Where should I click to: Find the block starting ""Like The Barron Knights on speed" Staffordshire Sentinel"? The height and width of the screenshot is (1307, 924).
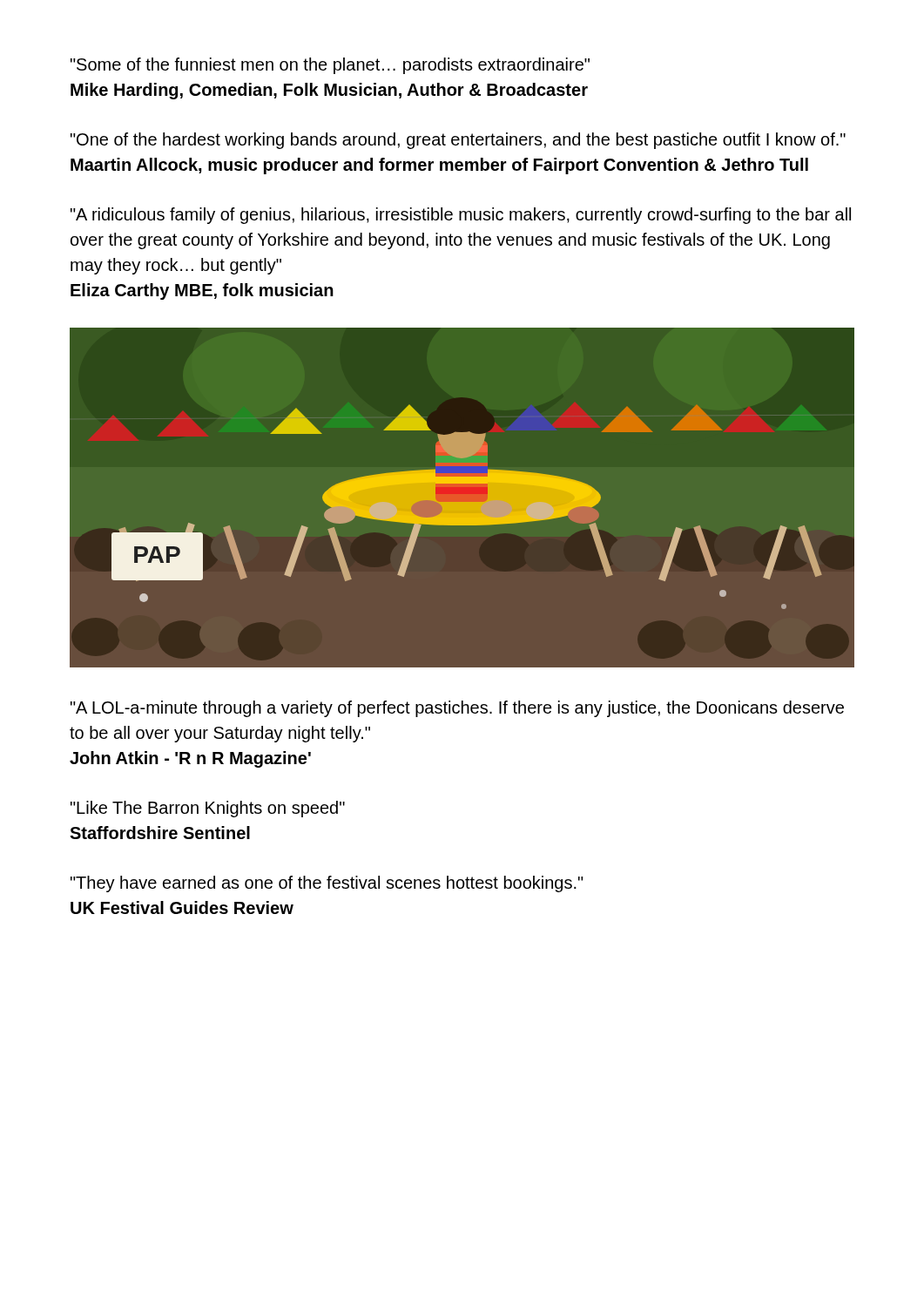point(207,820)
